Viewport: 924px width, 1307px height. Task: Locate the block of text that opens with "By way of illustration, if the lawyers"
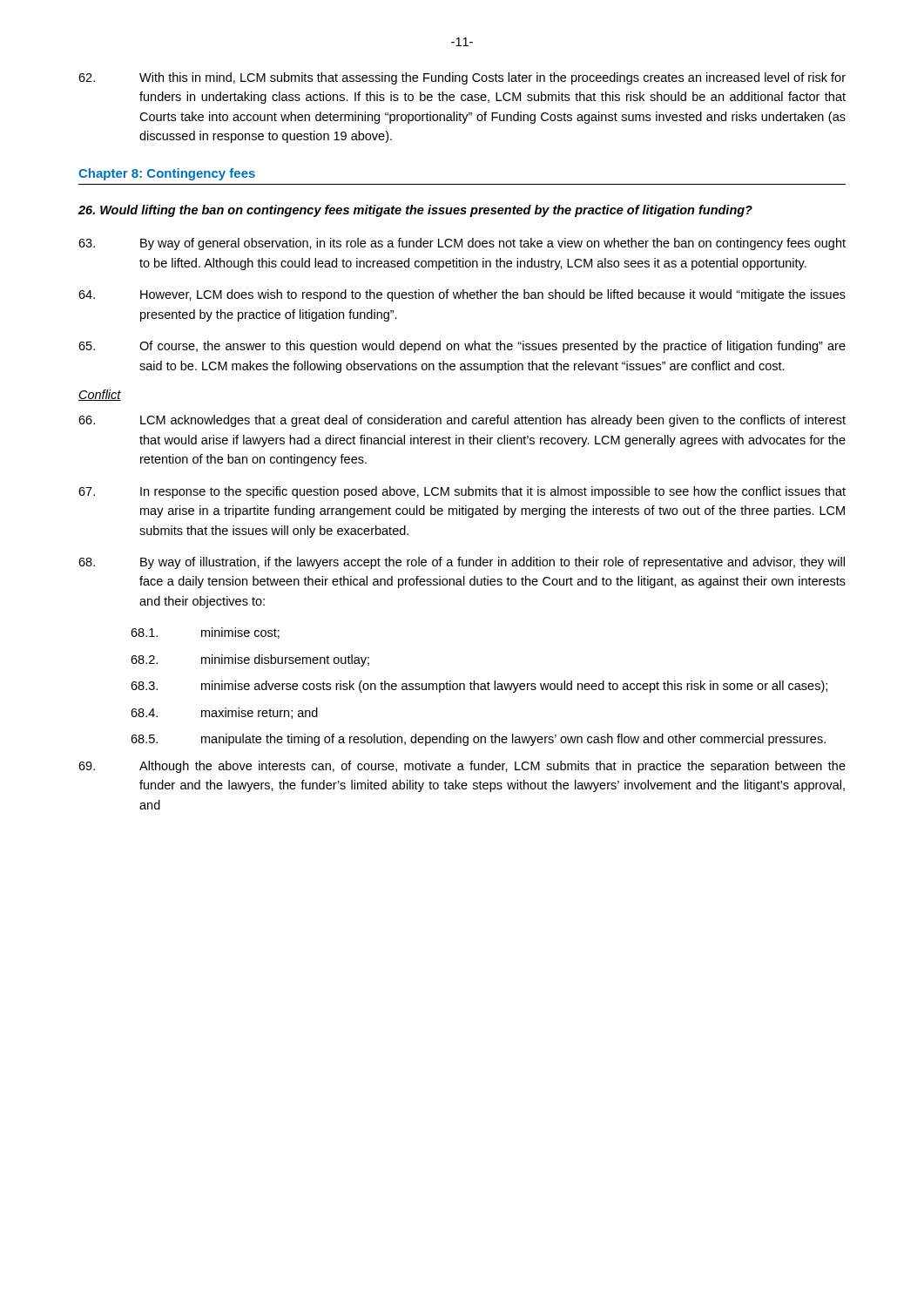pyautogui.click(x=462, y=582)
